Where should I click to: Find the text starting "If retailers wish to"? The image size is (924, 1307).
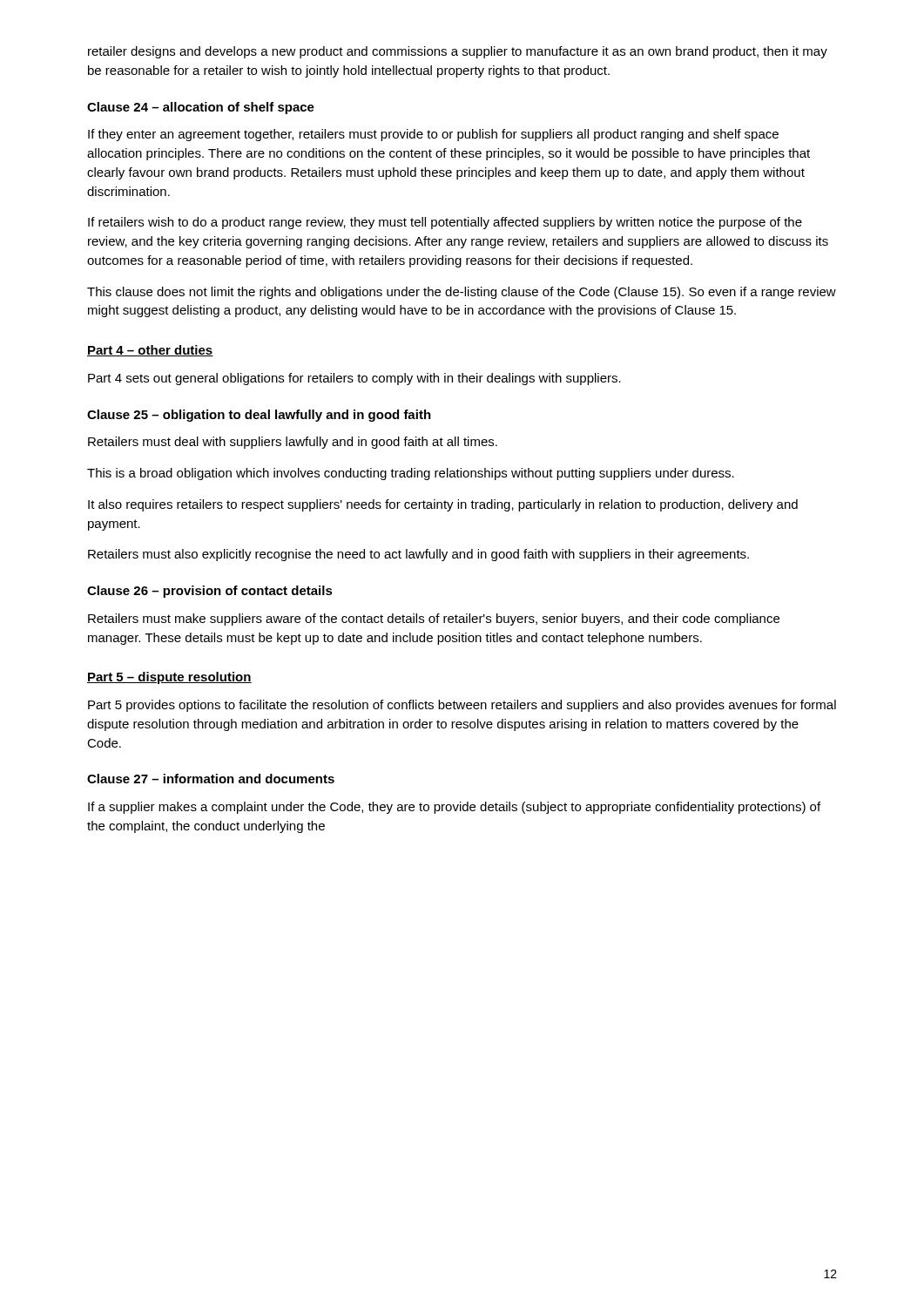point(458,241)
